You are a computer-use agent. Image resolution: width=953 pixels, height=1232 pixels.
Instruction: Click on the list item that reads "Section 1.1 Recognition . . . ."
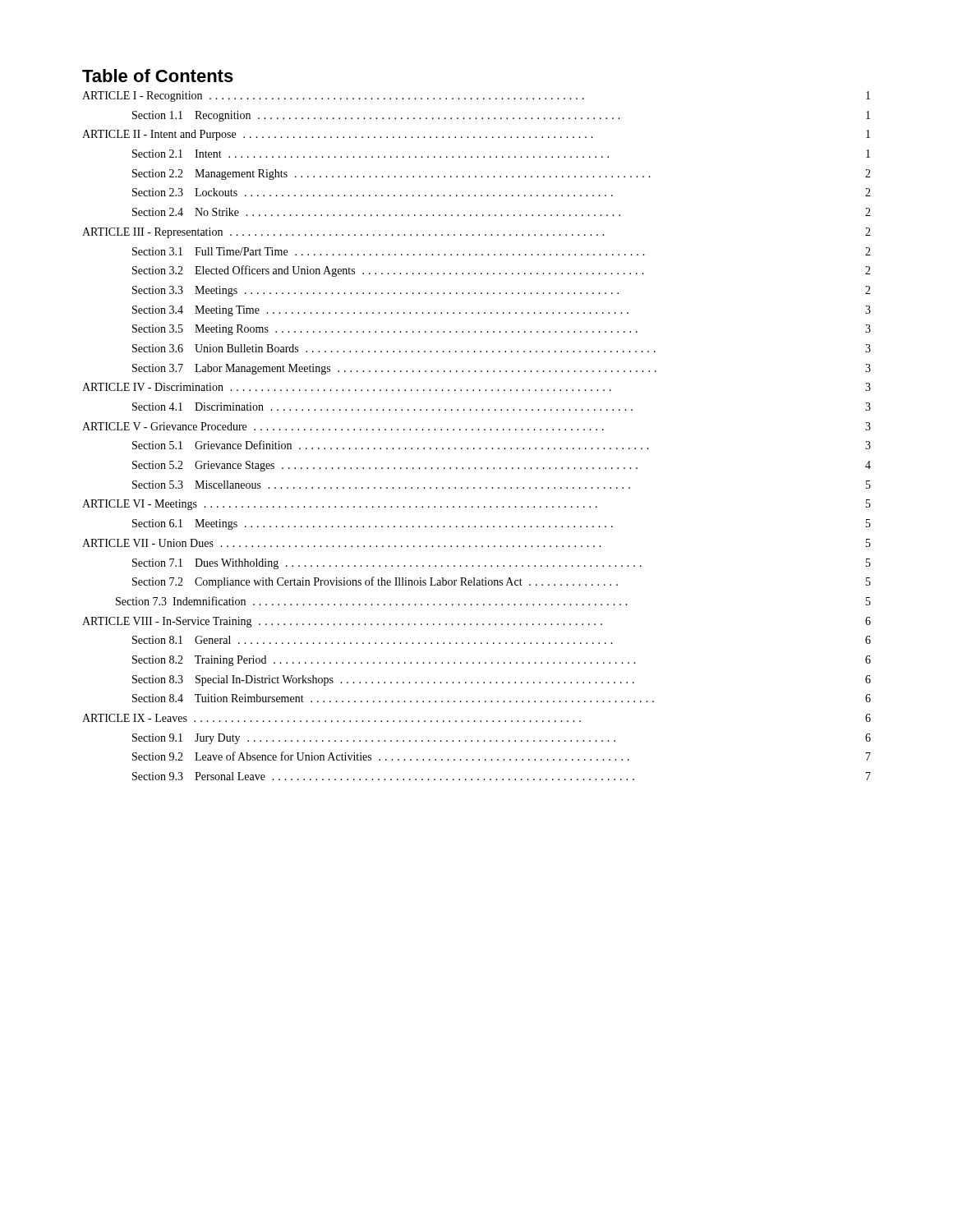(476, 115)
